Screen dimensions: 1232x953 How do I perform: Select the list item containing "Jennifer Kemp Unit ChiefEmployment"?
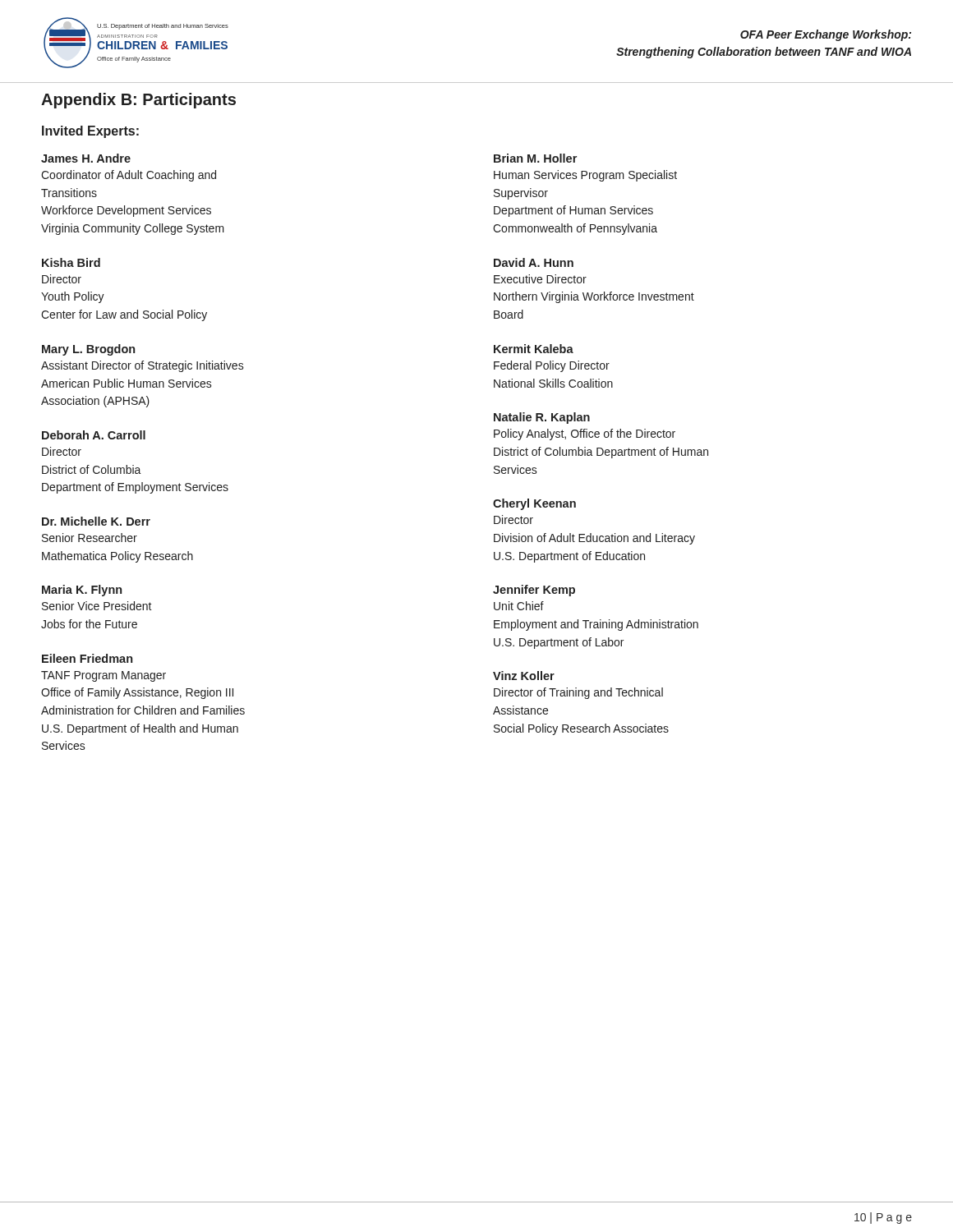tap(702, 617)
